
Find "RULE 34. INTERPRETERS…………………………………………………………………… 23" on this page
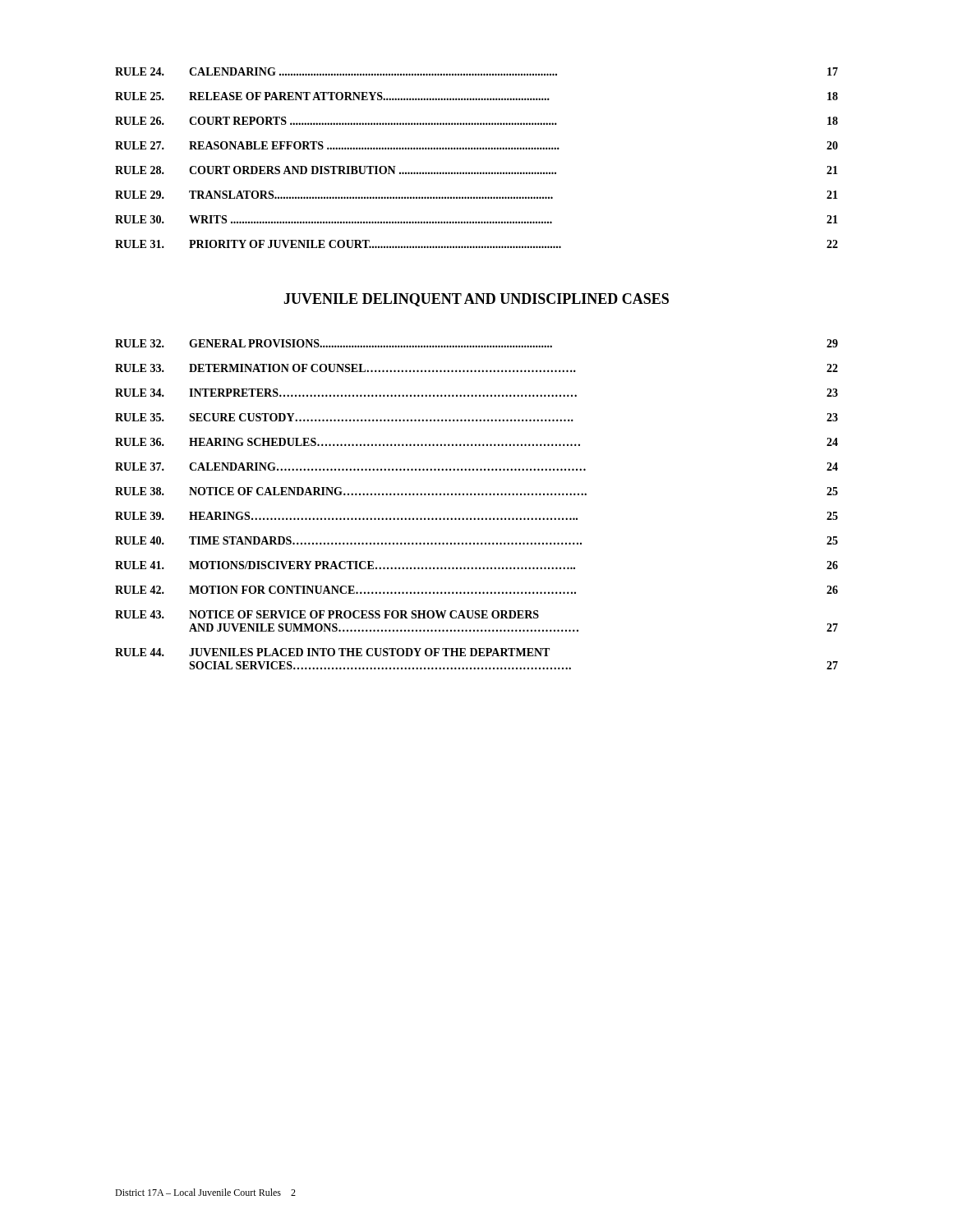[x=476, y=393]
